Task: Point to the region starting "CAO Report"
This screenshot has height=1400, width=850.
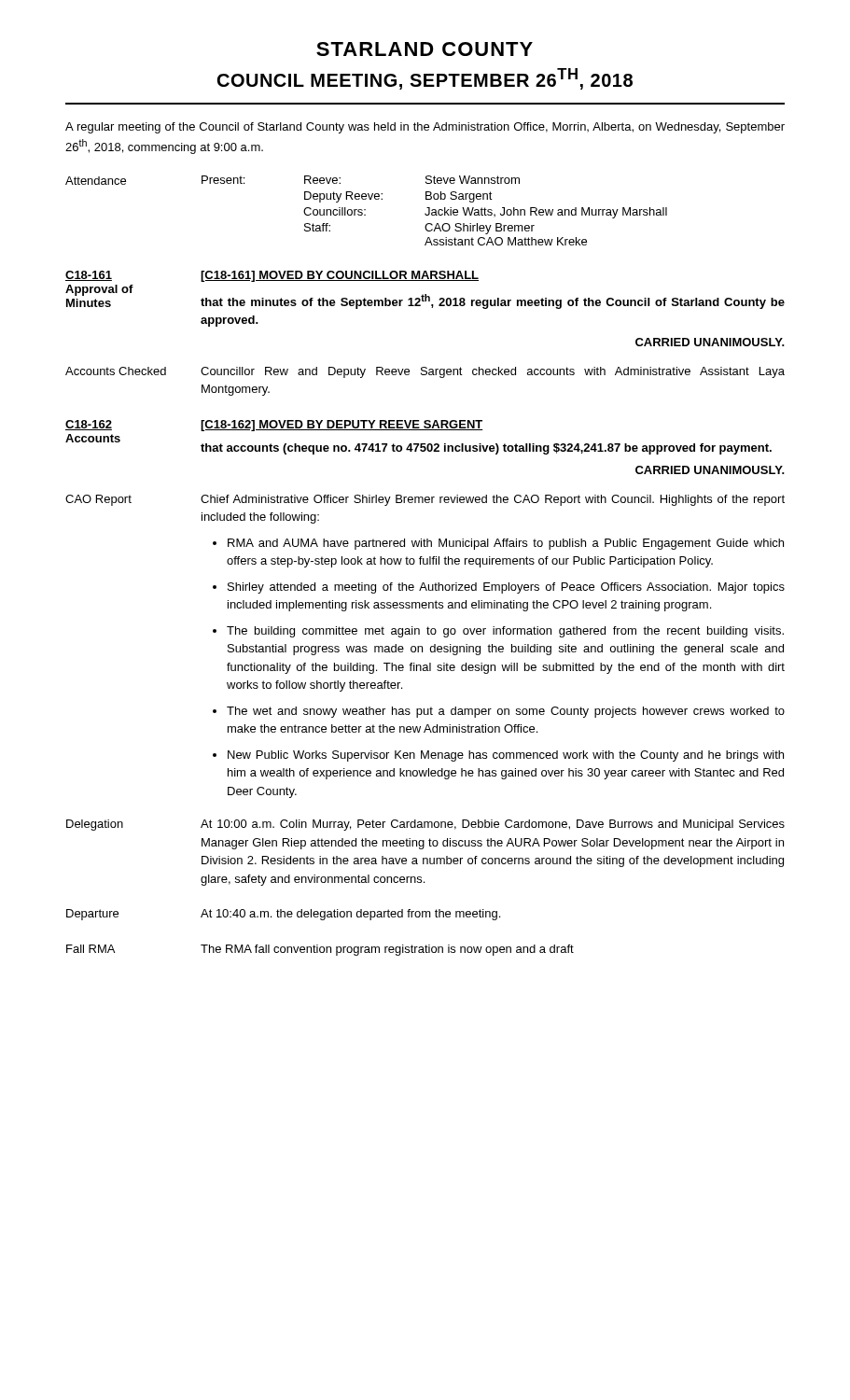Action: [98, 499]
